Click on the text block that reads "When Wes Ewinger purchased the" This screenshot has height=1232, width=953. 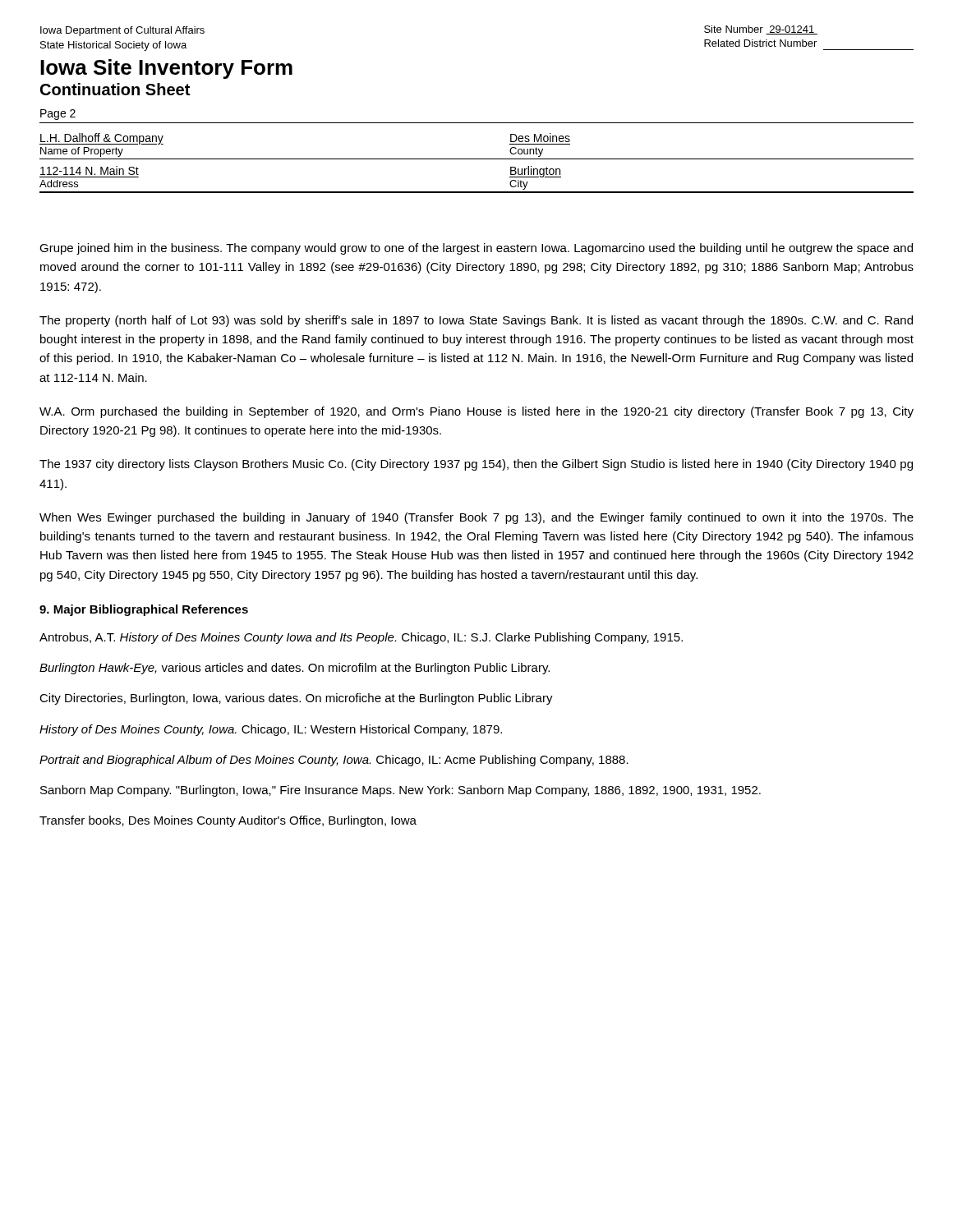pos(476,545)
